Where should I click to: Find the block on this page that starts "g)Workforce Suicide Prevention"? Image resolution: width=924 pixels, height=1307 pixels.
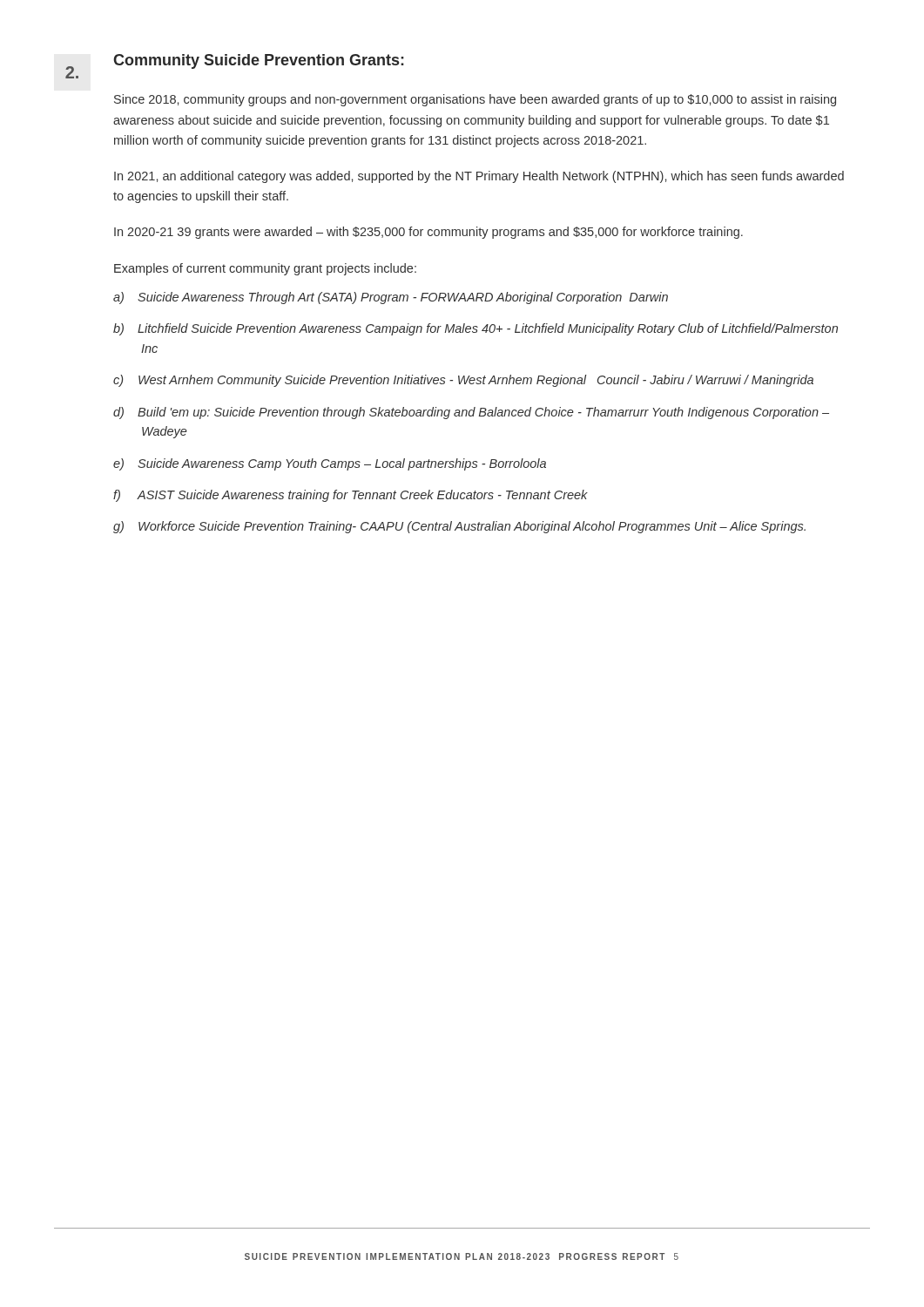(460, 527)
